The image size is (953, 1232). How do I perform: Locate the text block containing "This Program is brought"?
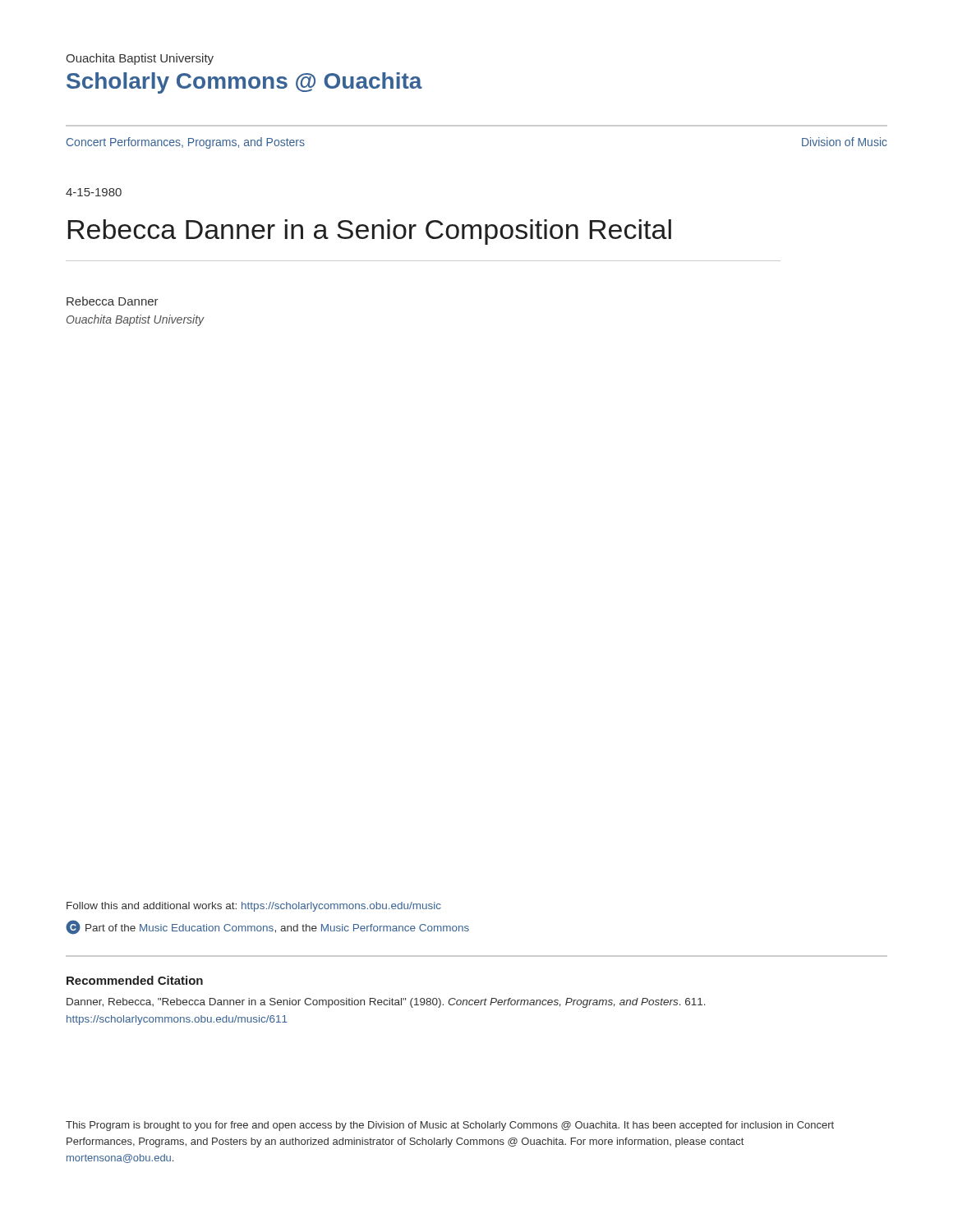click(450, 1141)
